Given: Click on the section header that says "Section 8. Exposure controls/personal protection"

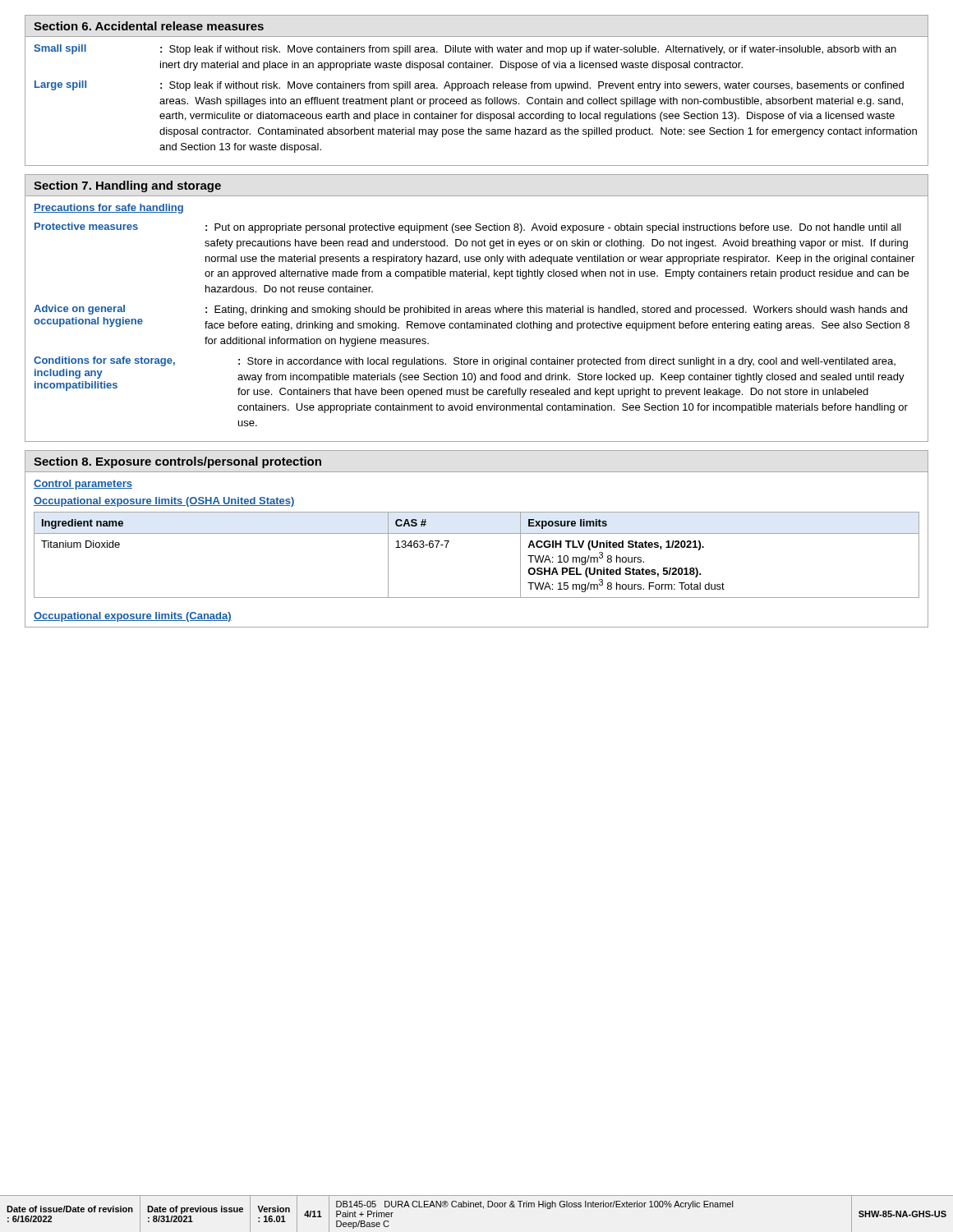Looking at the screenshot, I should [178, 461].
